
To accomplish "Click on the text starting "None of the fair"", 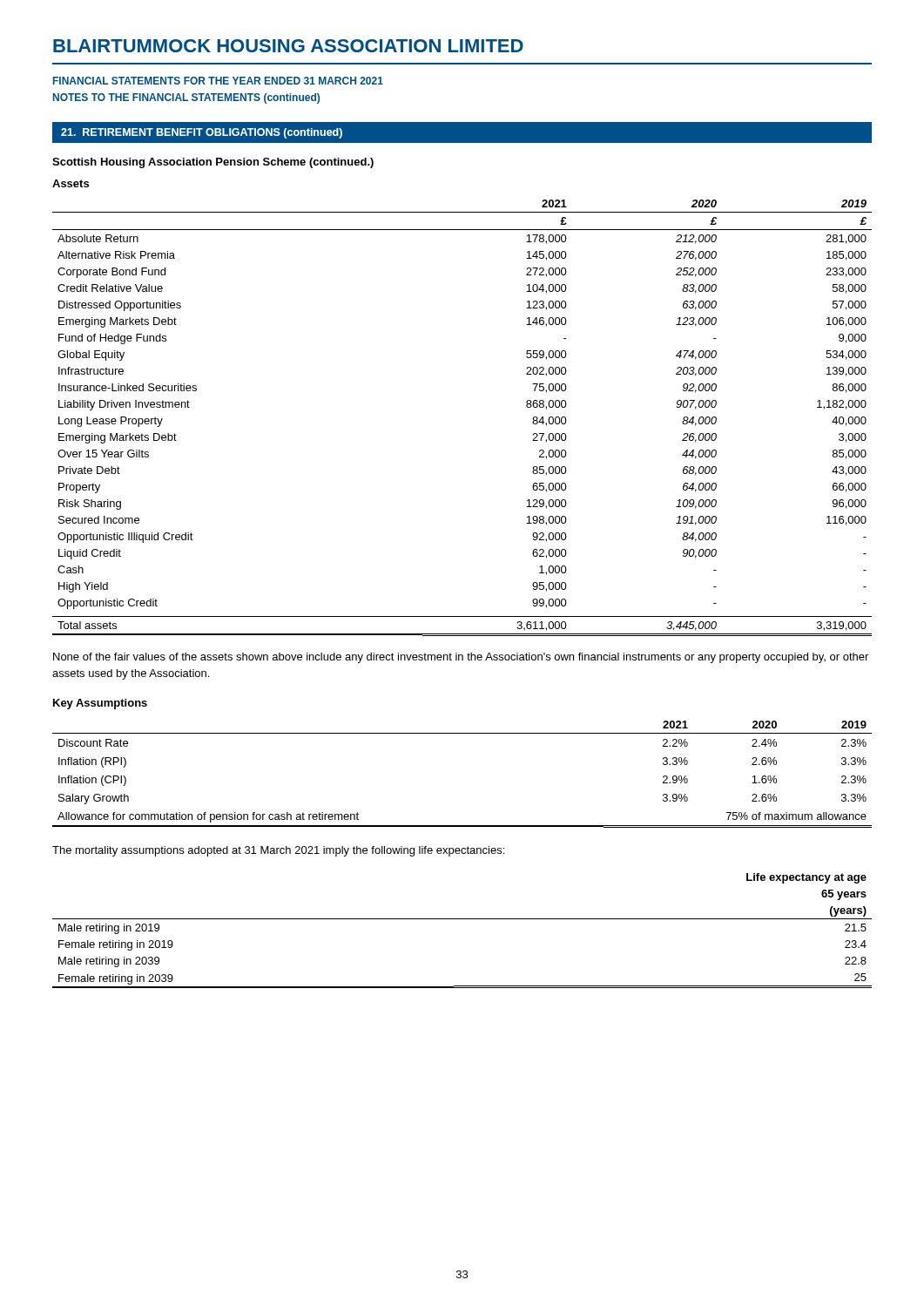I will click(460, 665).
